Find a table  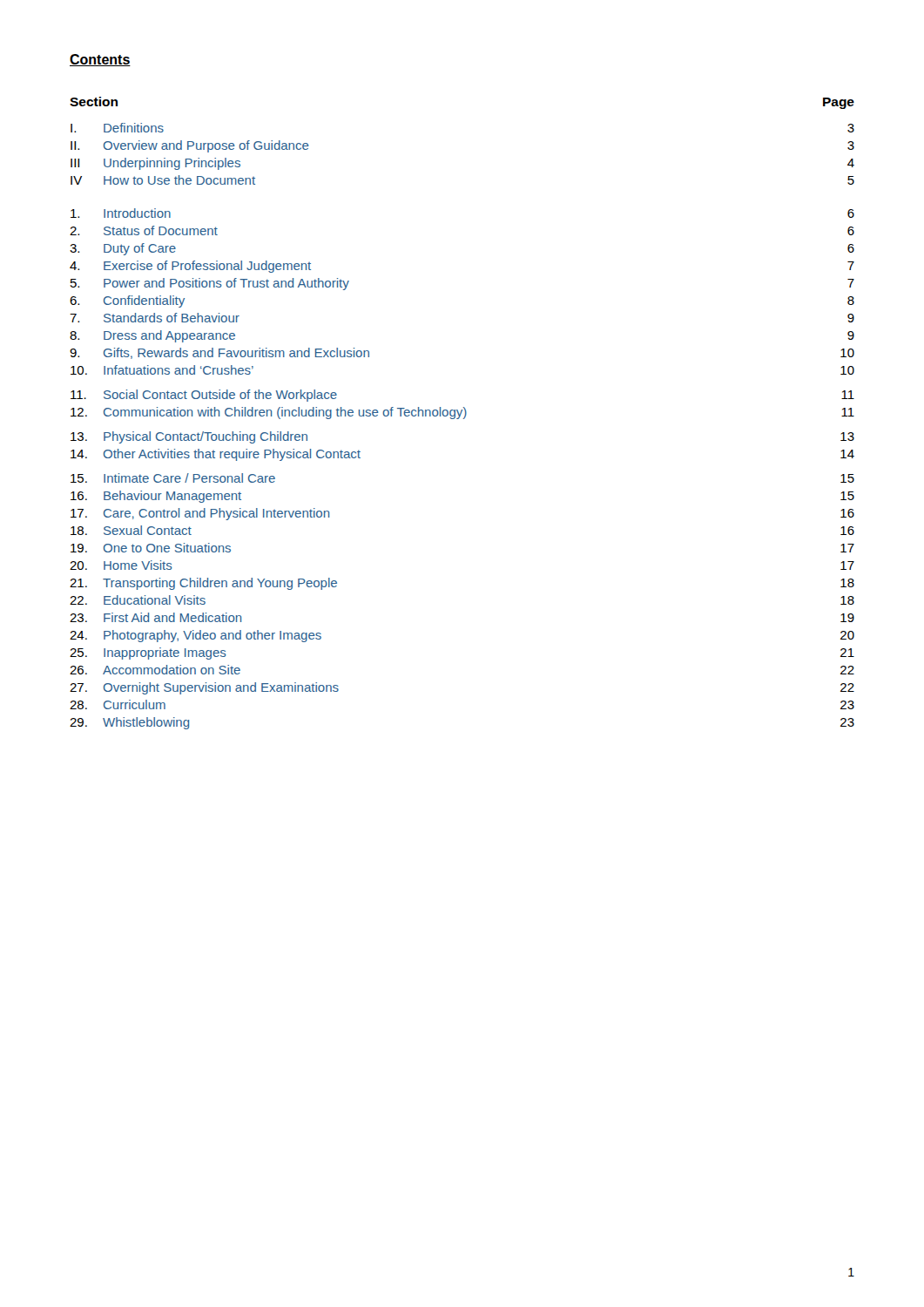[462, 412]
